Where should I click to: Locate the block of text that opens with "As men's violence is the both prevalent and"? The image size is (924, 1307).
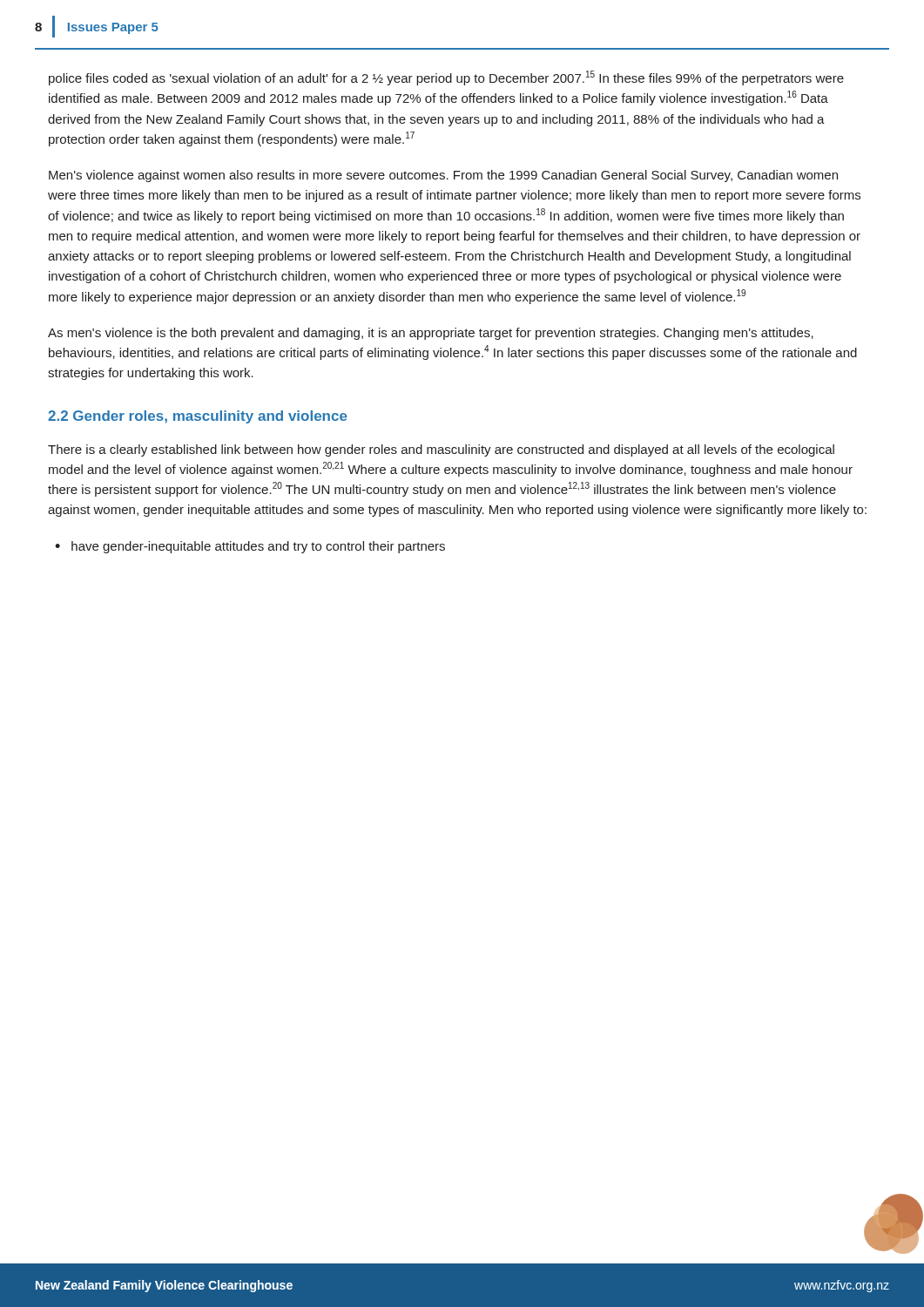(x=453, y=352)
